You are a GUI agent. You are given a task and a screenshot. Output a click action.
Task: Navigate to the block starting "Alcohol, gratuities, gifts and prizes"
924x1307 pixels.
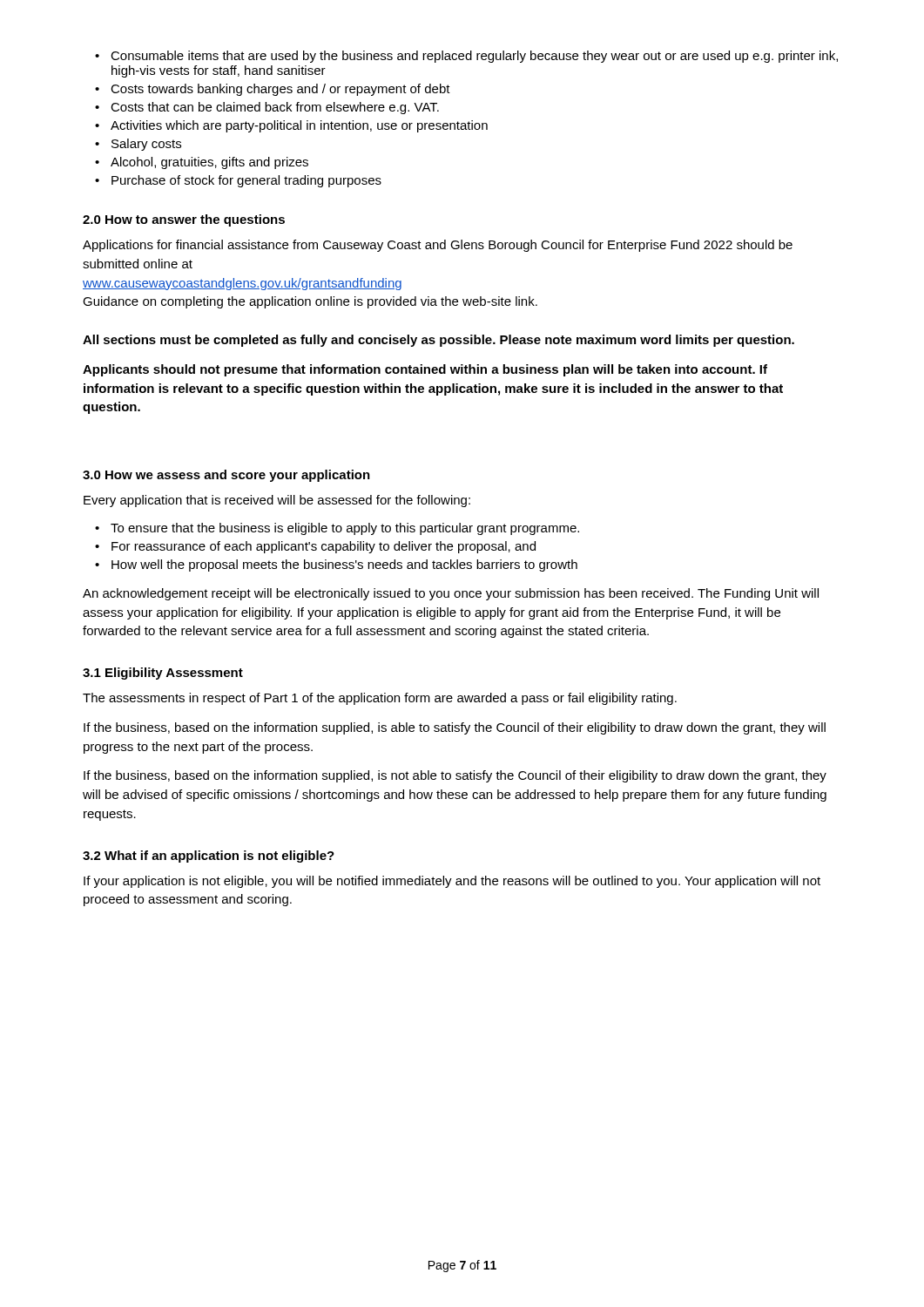202,163
